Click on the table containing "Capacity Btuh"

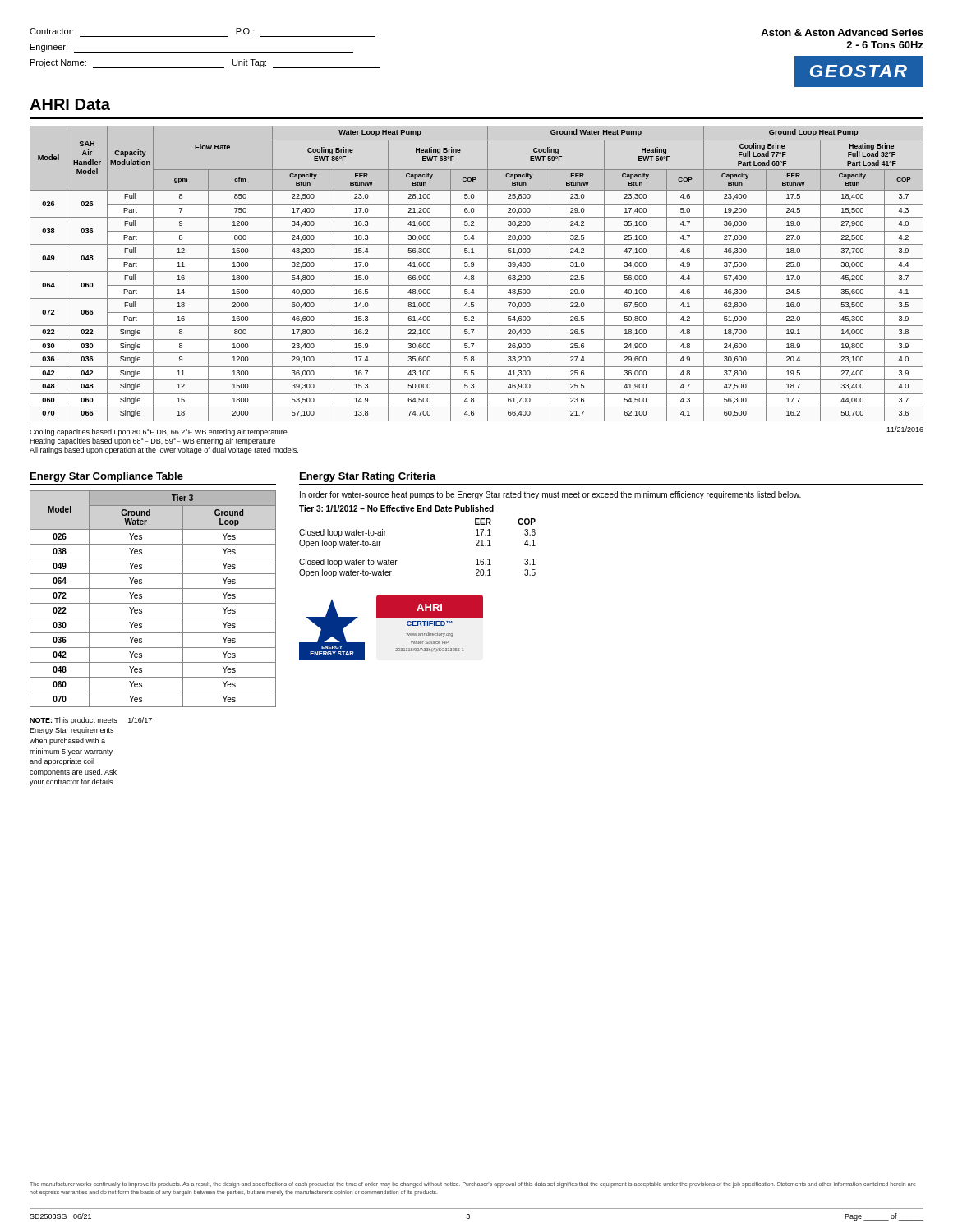coord(476,273)
